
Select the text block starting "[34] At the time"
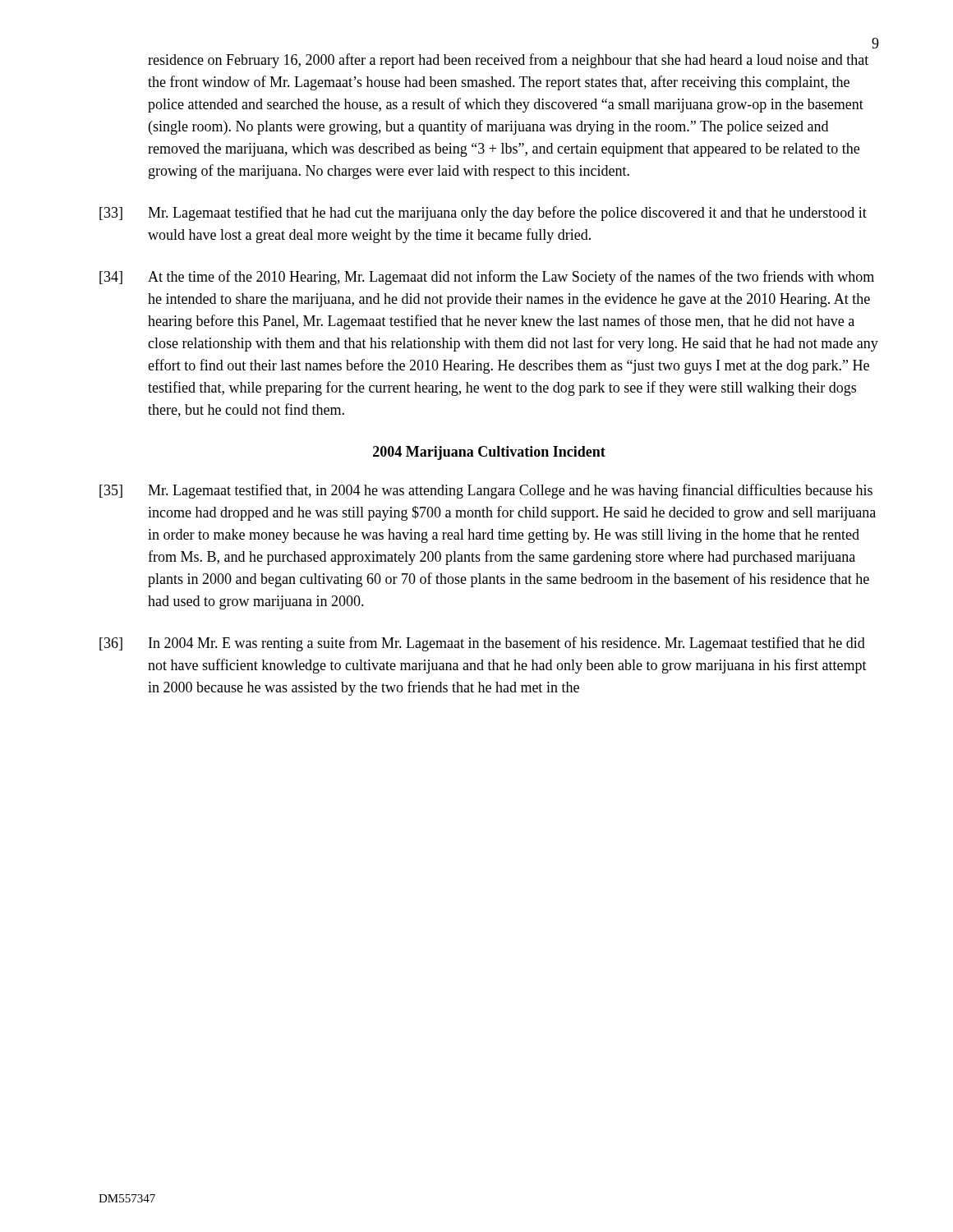[489, 344]
